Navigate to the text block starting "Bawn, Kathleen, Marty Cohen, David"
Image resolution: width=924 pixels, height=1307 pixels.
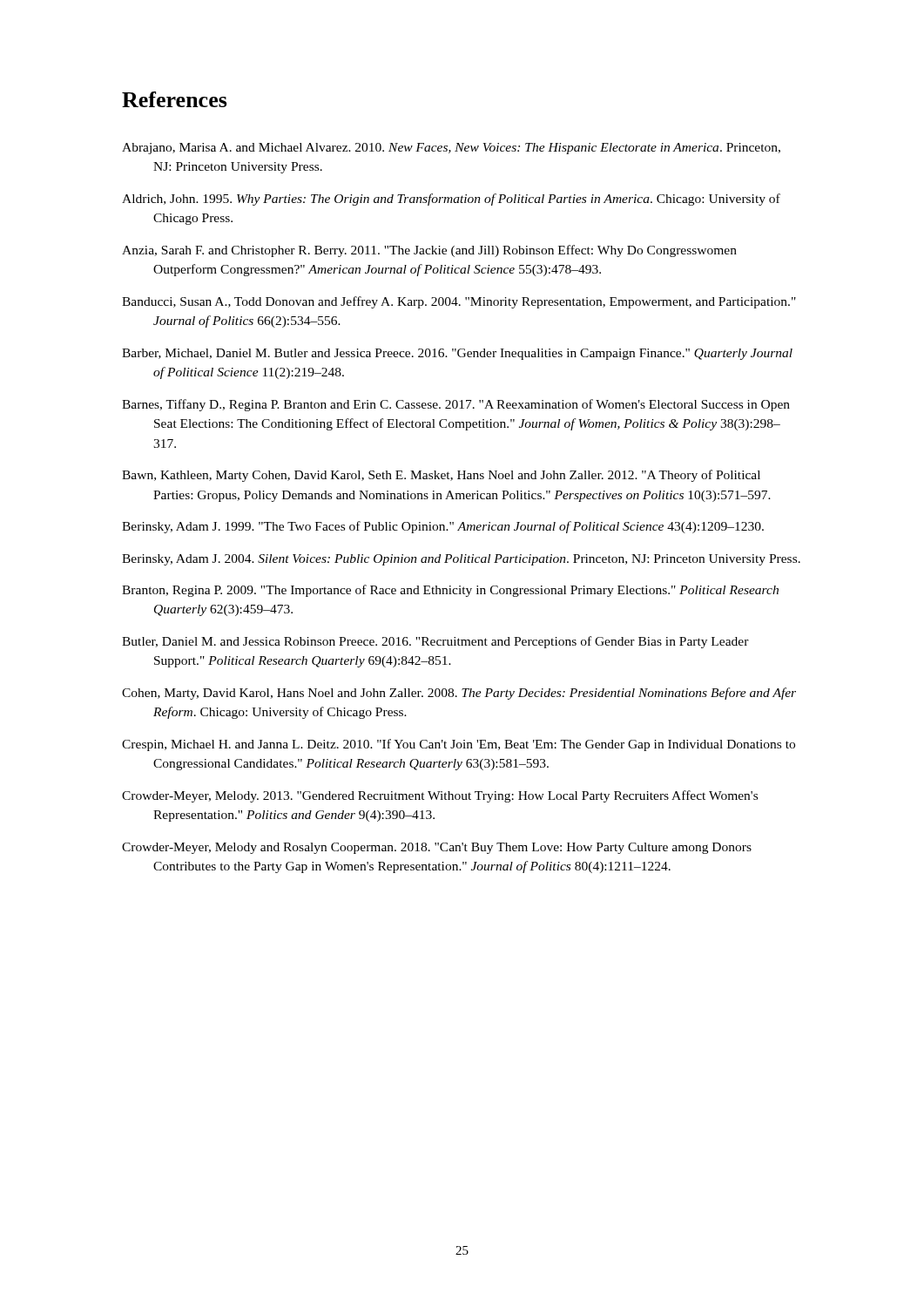click(x=446, y=484)
